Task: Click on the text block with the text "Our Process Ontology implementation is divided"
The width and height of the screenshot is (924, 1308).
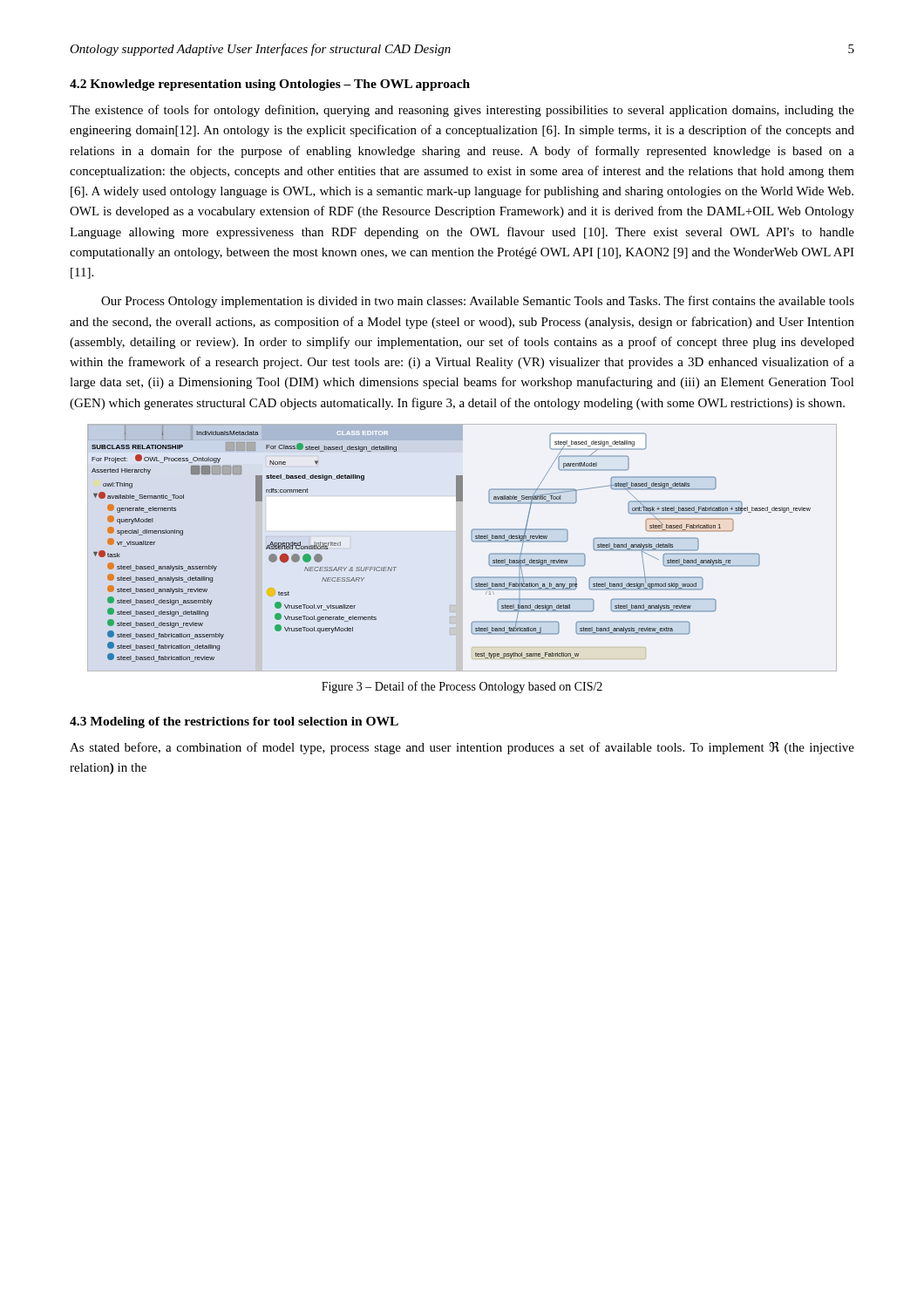Action: 462,352
